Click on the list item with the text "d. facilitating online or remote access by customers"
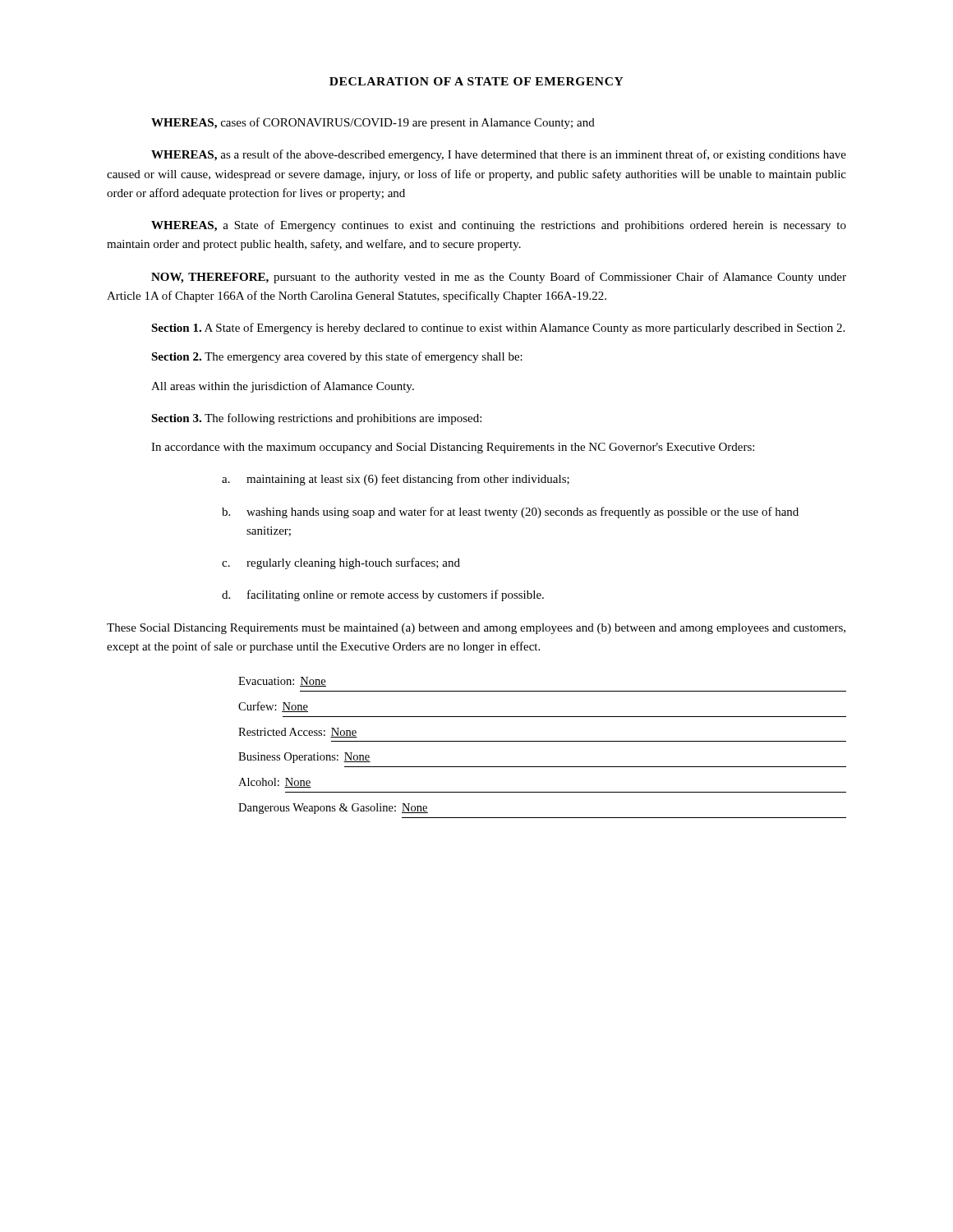 (534, 595)
